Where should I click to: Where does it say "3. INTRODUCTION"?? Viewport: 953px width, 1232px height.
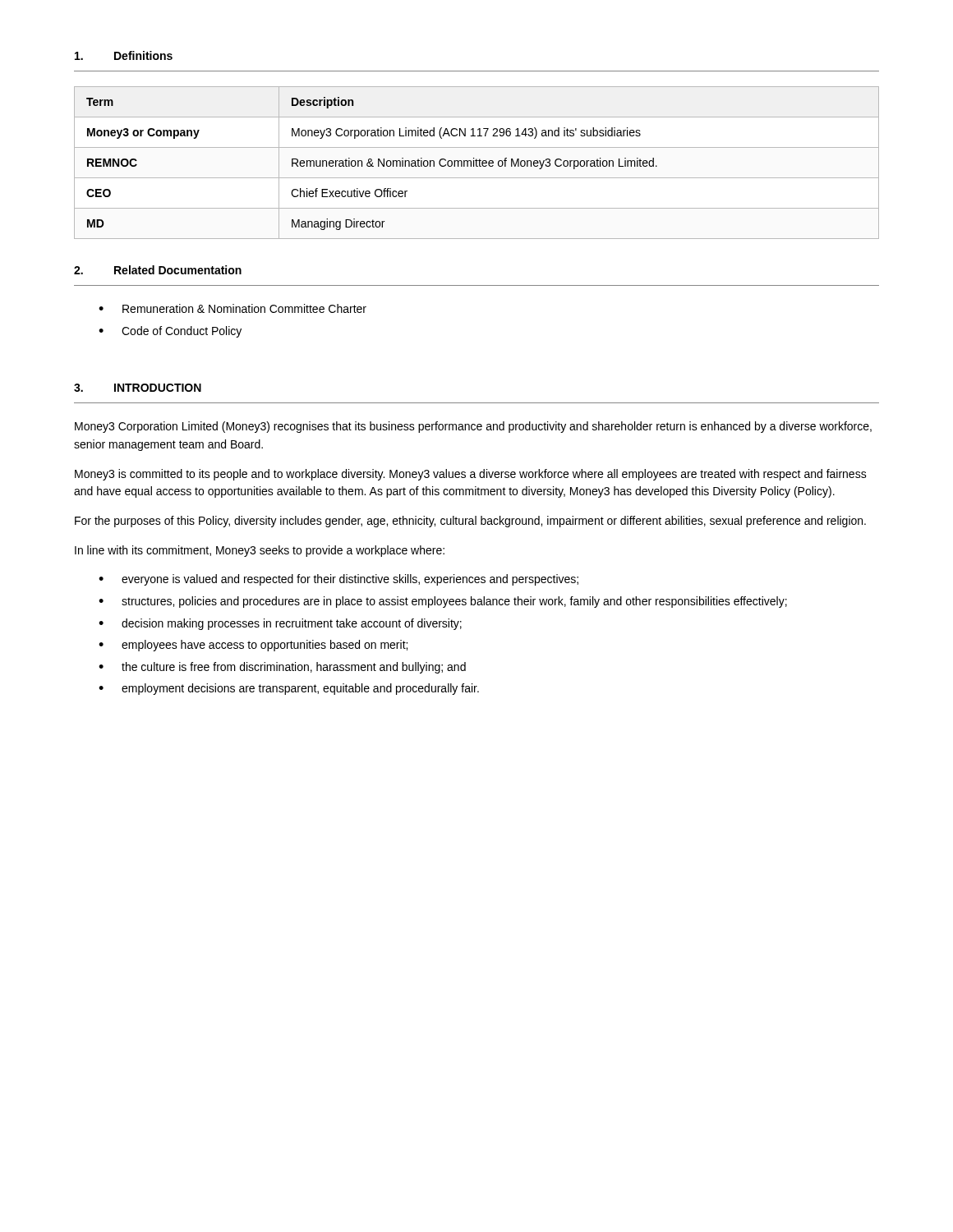[476, 392]
